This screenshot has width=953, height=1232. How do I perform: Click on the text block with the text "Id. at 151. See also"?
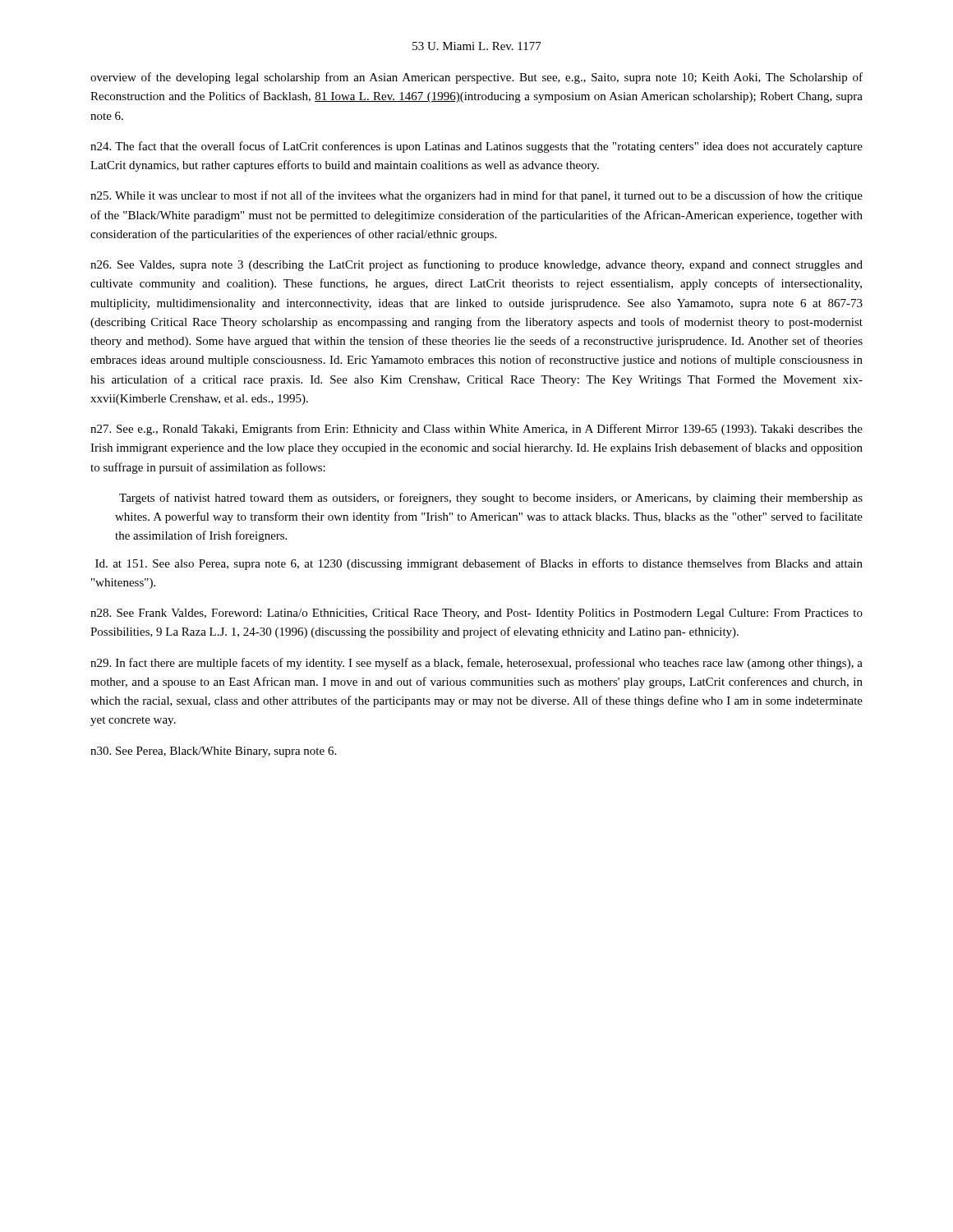476,573
